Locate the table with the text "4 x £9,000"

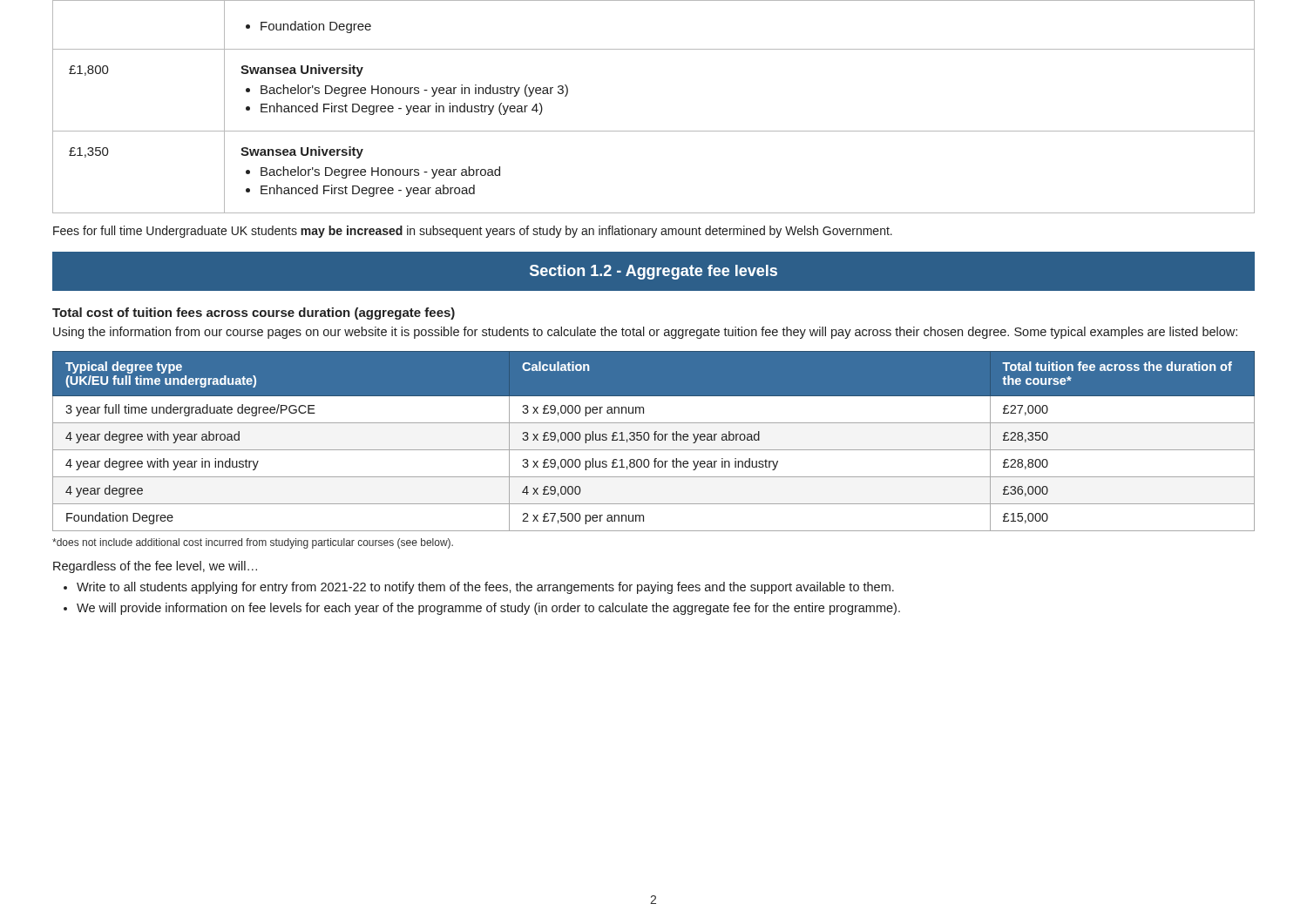pos(654,441)
